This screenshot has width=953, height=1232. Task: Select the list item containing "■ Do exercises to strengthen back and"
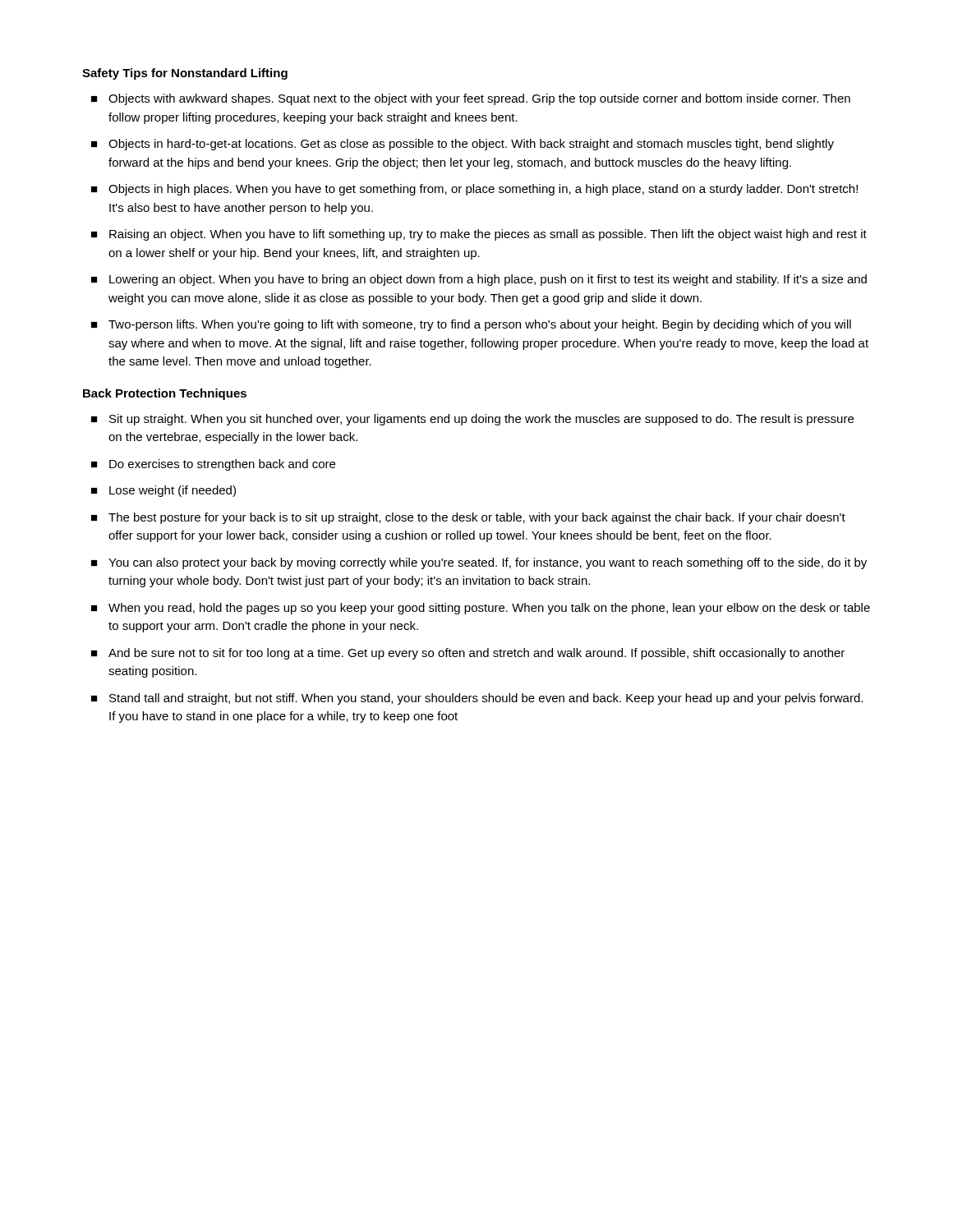[x=213, y=465]
